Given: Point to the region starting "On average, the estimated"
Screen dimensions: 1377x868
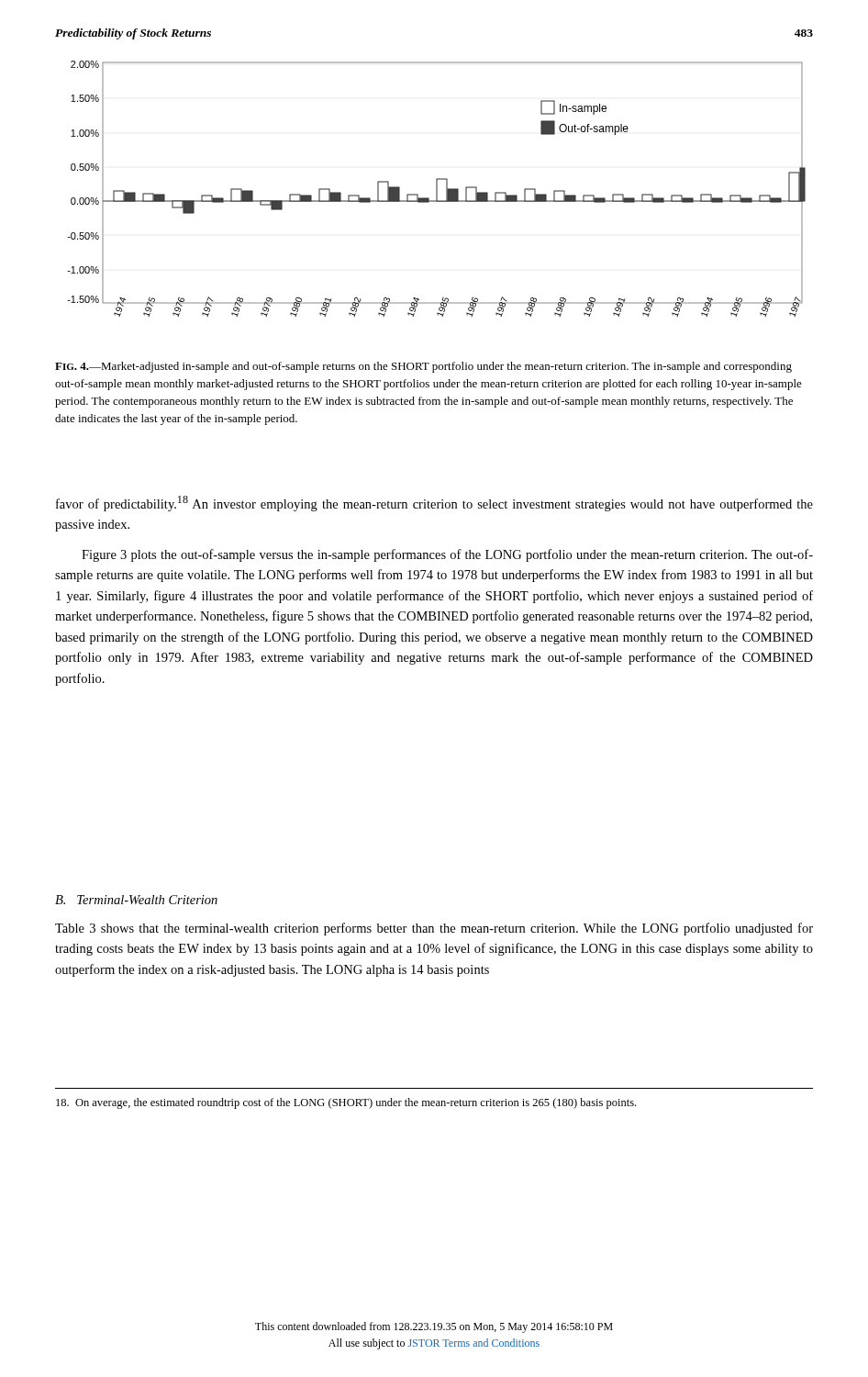Looking at the screenshot, I should [x=434, y=1103].
